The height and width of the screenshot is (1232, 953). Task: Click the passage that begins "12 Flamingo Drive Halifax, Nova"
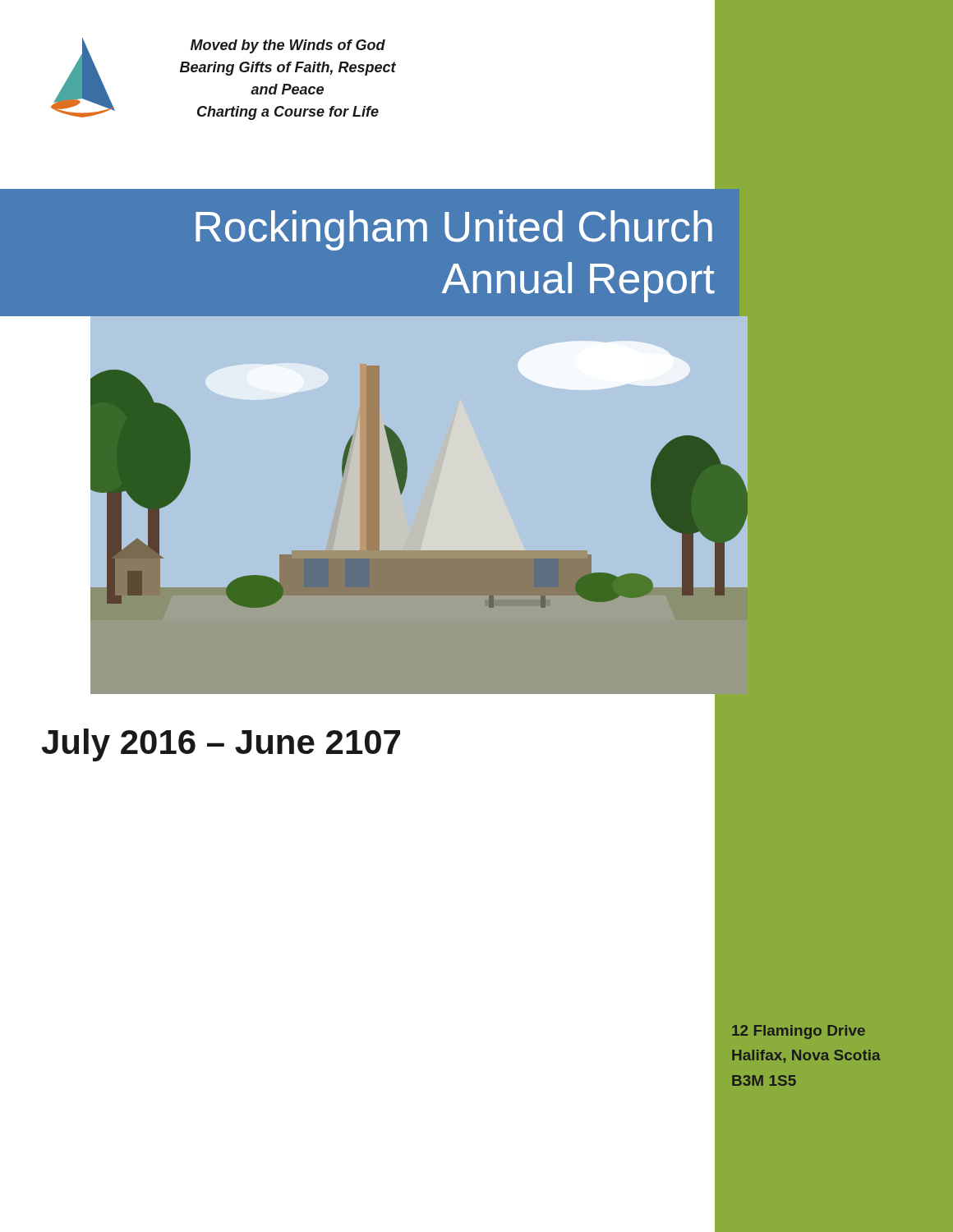[806, 1055]
